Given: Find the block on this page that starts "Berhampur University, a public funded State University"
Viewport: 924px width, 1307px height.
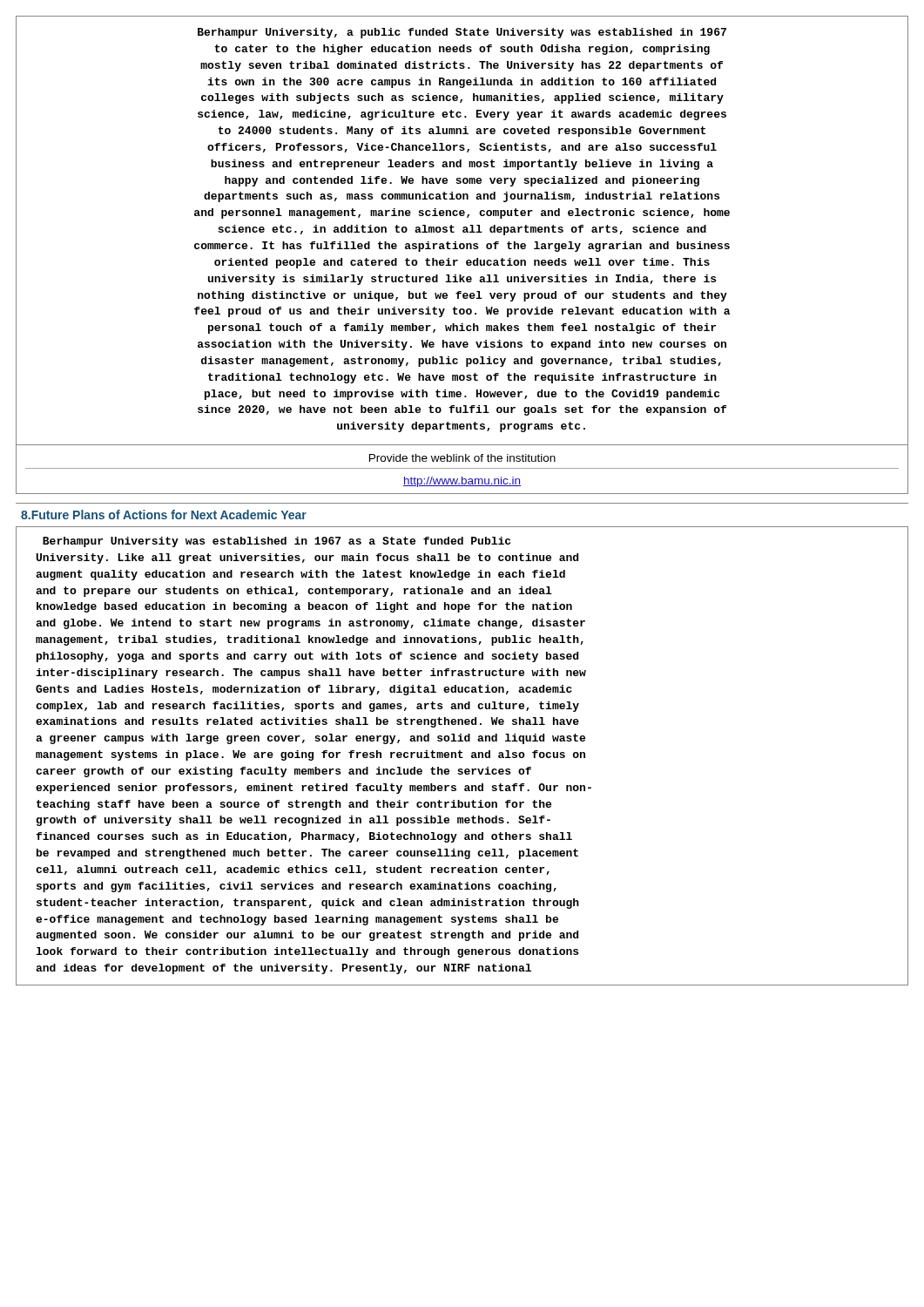Looking at the screenshot, I should pos(462,230).
